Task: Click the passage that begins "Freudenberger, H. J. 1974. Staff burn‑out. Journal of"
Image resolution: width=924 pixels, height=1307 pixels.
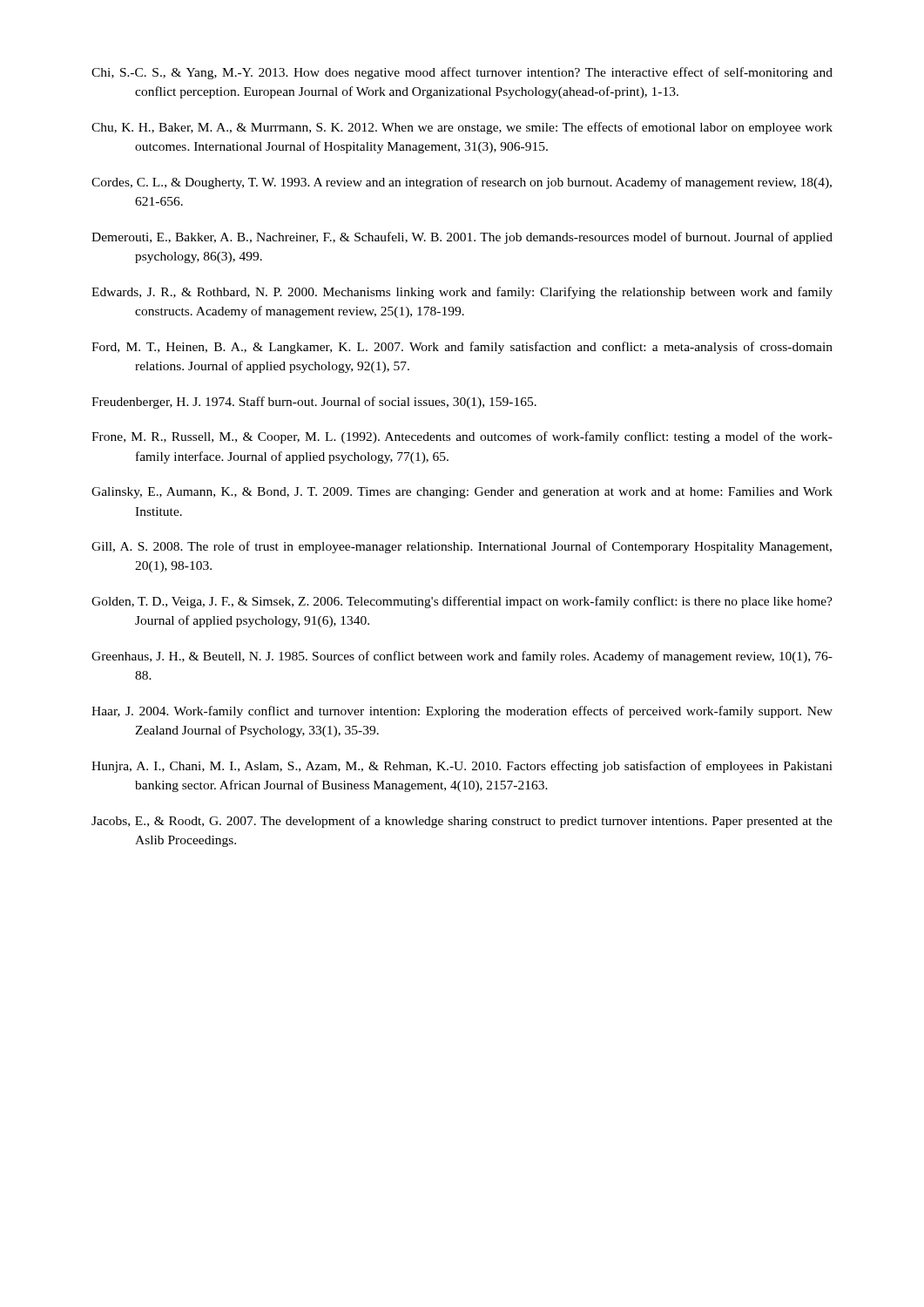Action: [x=314, y=401]
